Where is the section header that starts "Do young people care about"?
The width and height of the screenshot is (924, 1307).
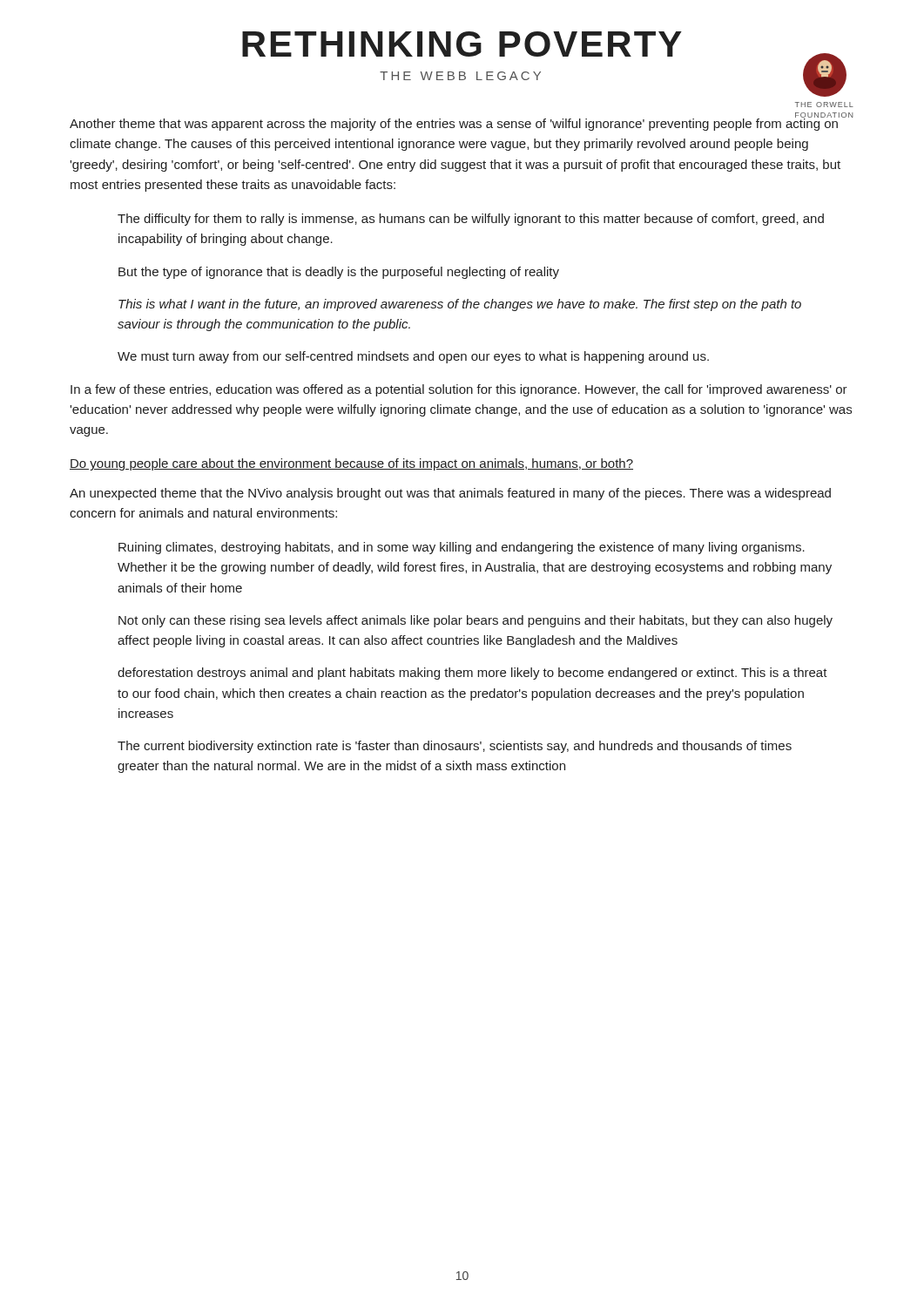pos(351,463)
